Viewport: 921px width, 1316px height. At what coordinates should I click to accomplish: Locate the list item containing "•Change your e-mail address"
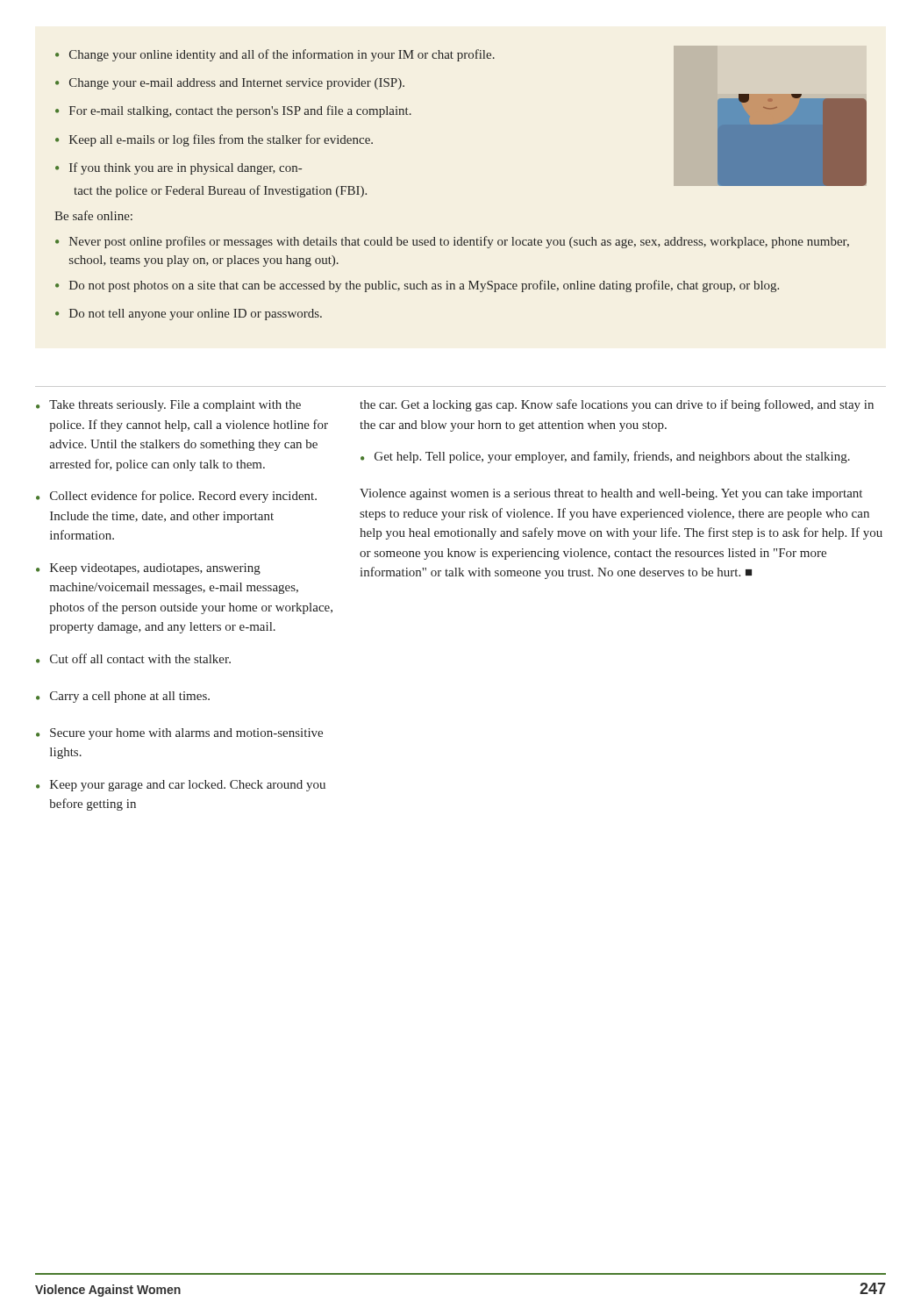(356, 84)
